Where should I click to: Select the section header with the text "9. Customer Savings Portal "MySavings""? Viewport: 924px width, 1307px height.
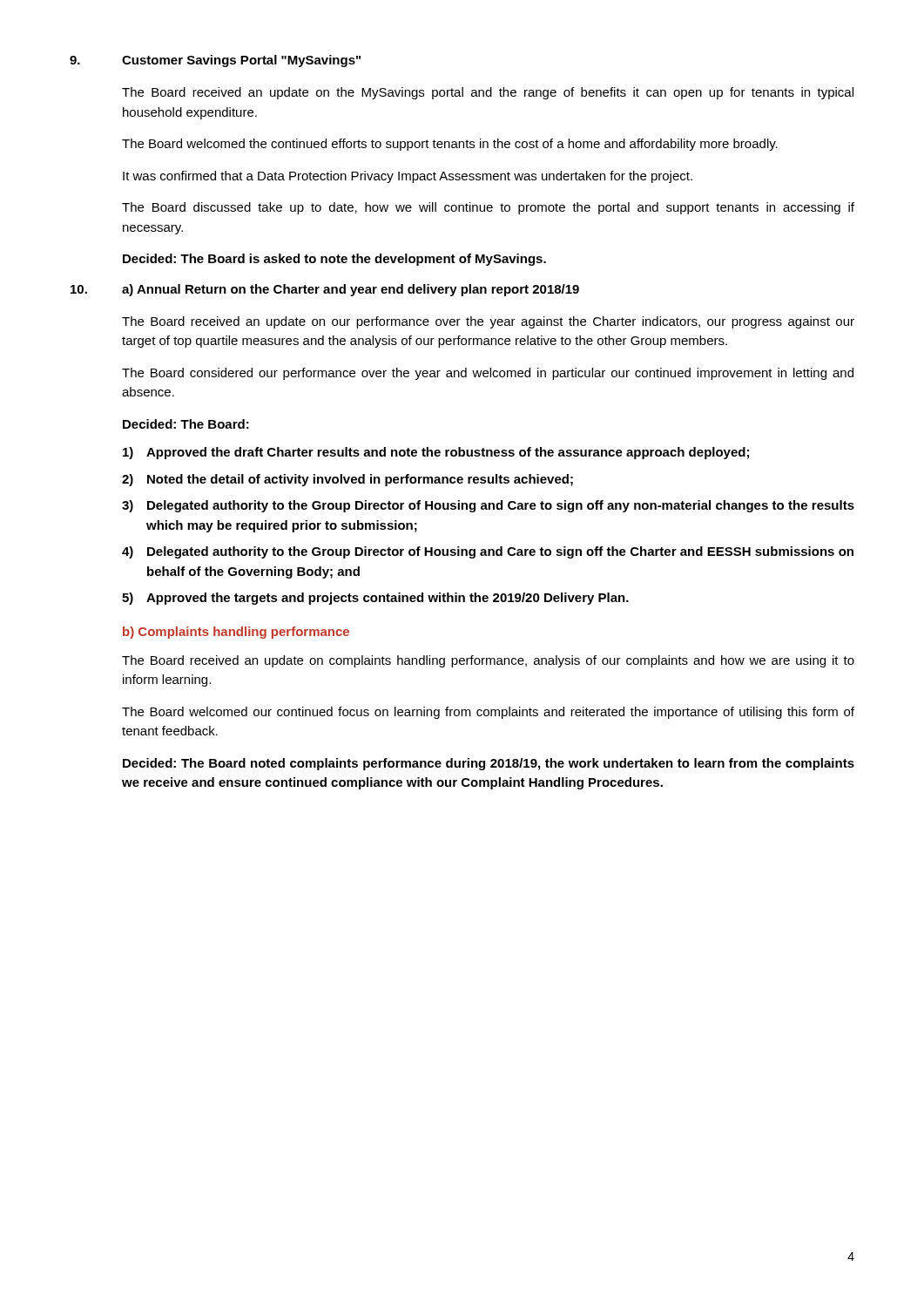[x=216, y=60]
